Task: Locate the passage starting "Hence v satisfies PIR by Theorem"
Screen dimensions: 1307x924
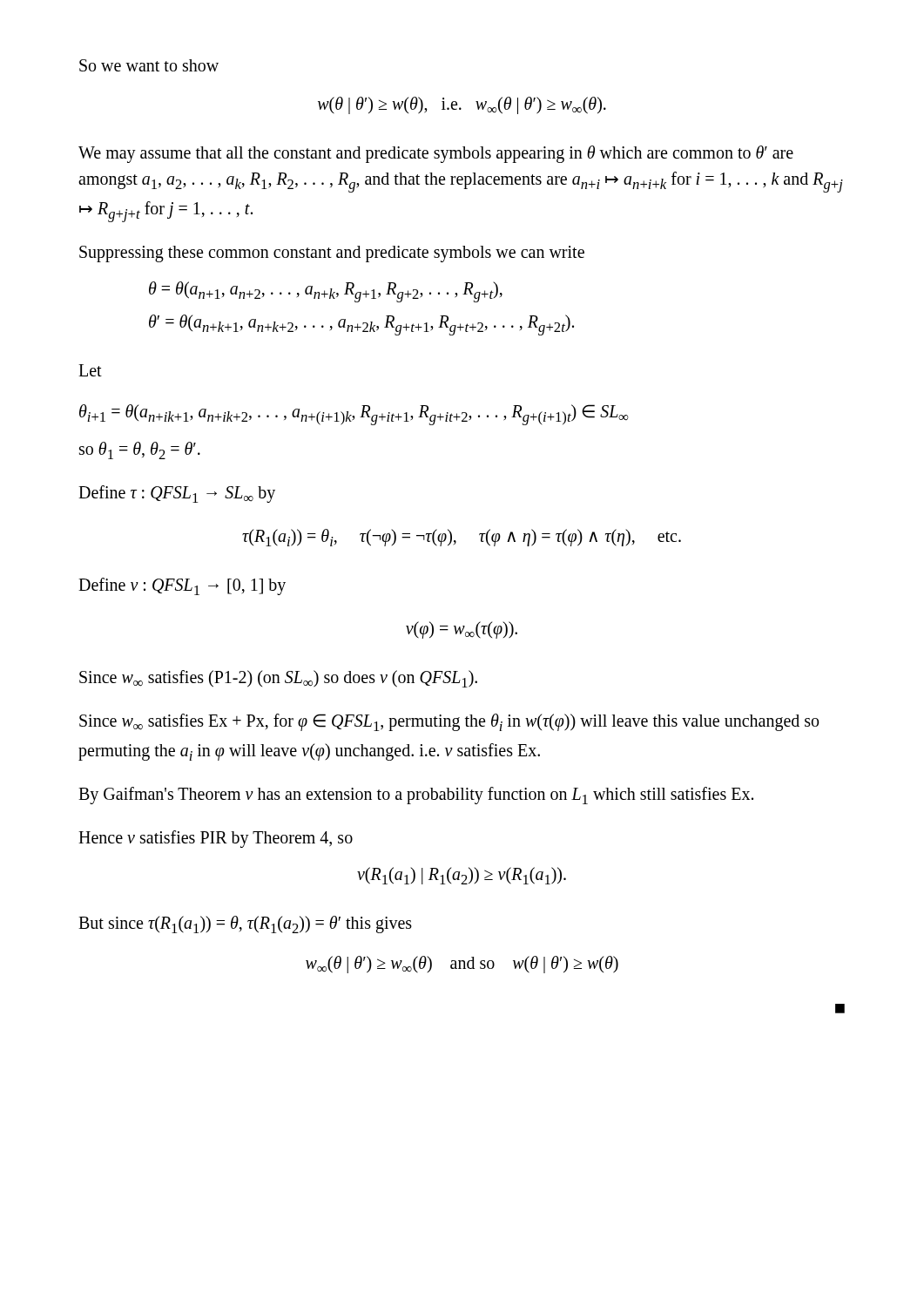Action: (x=216, y=837)
